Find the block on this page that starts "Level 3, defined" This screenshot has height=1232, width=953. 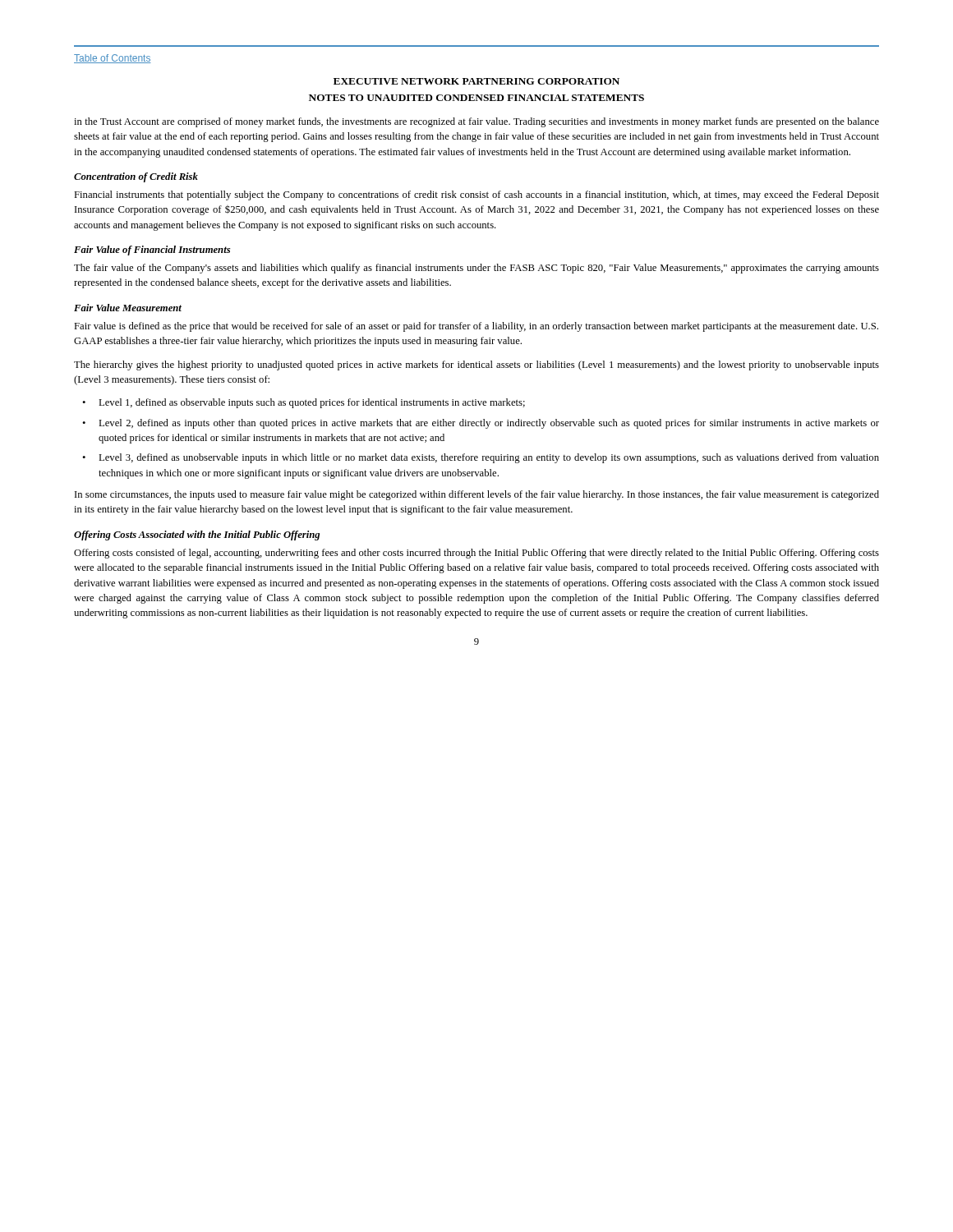click(x=489, y=465)
